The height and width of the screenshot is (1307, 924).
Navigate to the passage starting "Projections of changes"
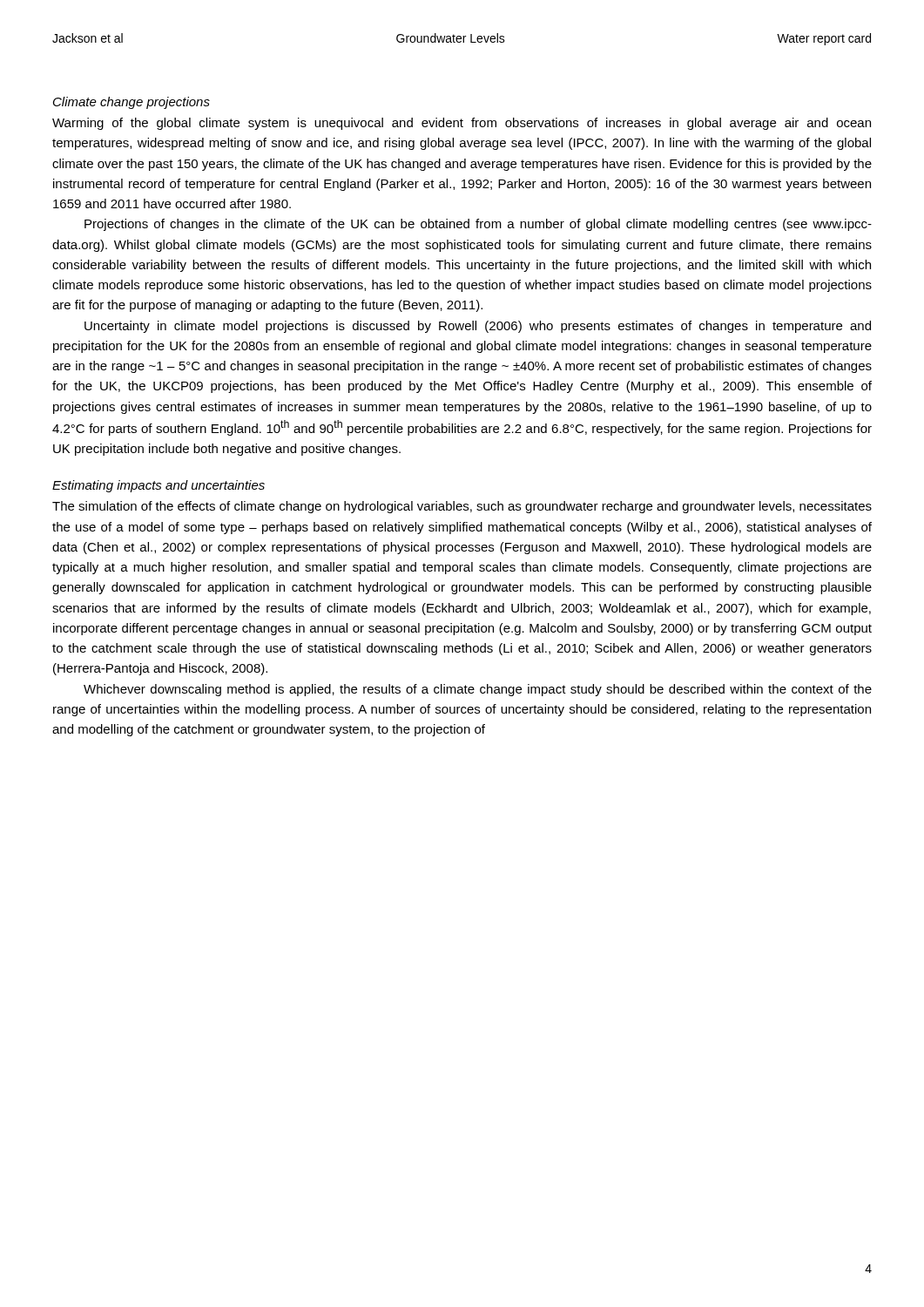coord(462,264)
